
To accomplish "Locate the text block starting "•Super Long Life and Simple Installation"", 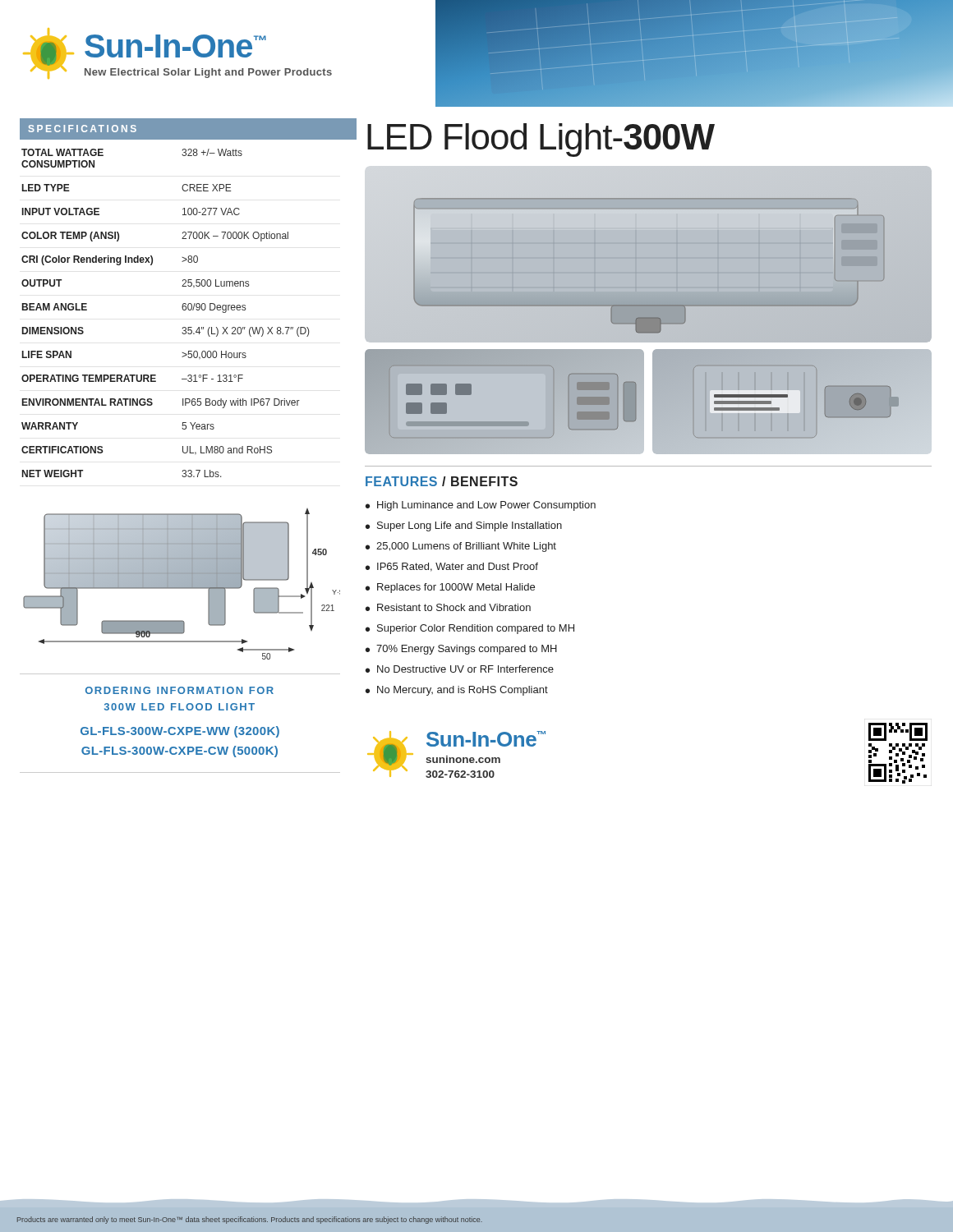I will (x=463, y=527).
